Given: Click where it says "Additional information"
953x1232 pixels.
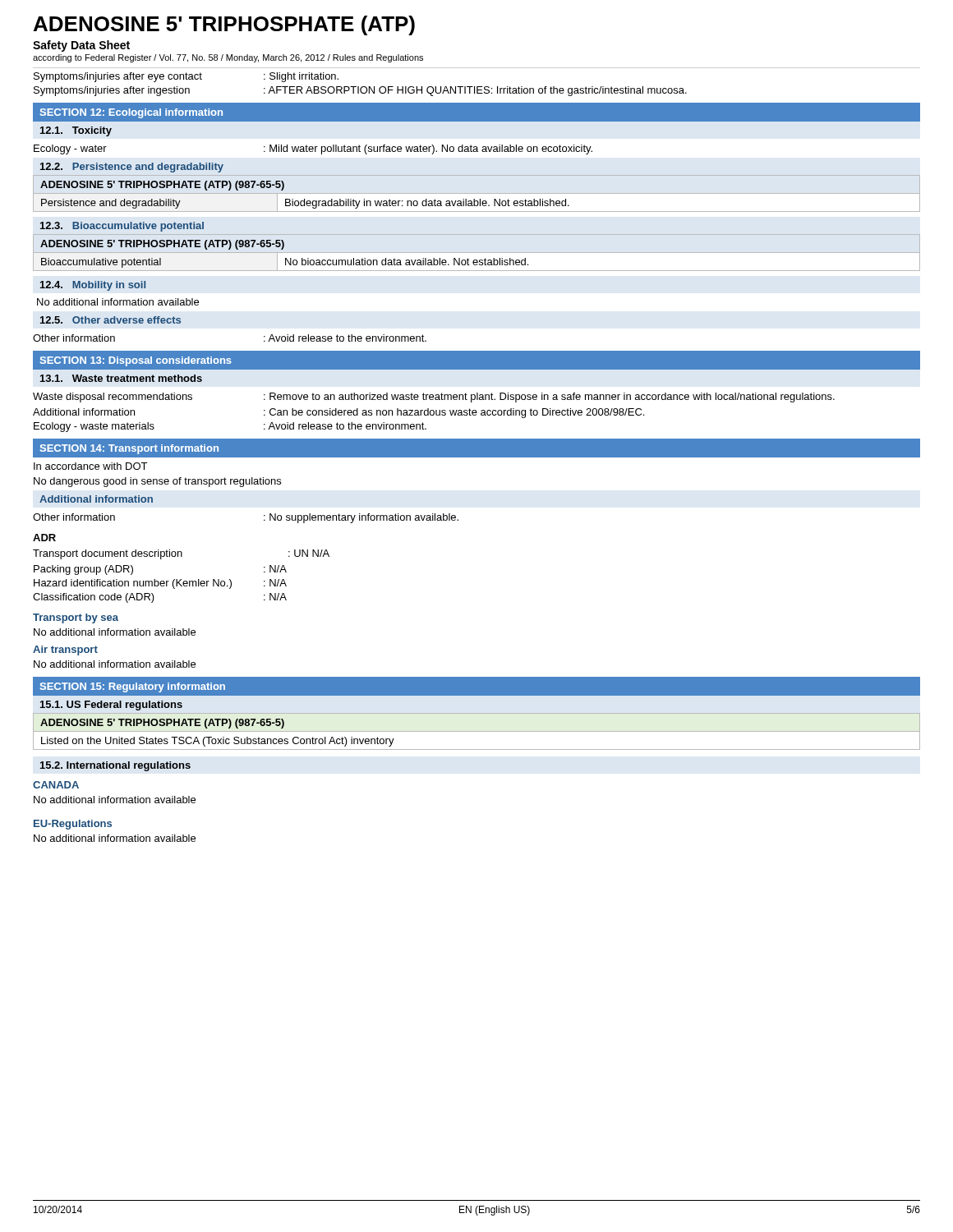Looking at the screenshot, I should click(96, 499).
